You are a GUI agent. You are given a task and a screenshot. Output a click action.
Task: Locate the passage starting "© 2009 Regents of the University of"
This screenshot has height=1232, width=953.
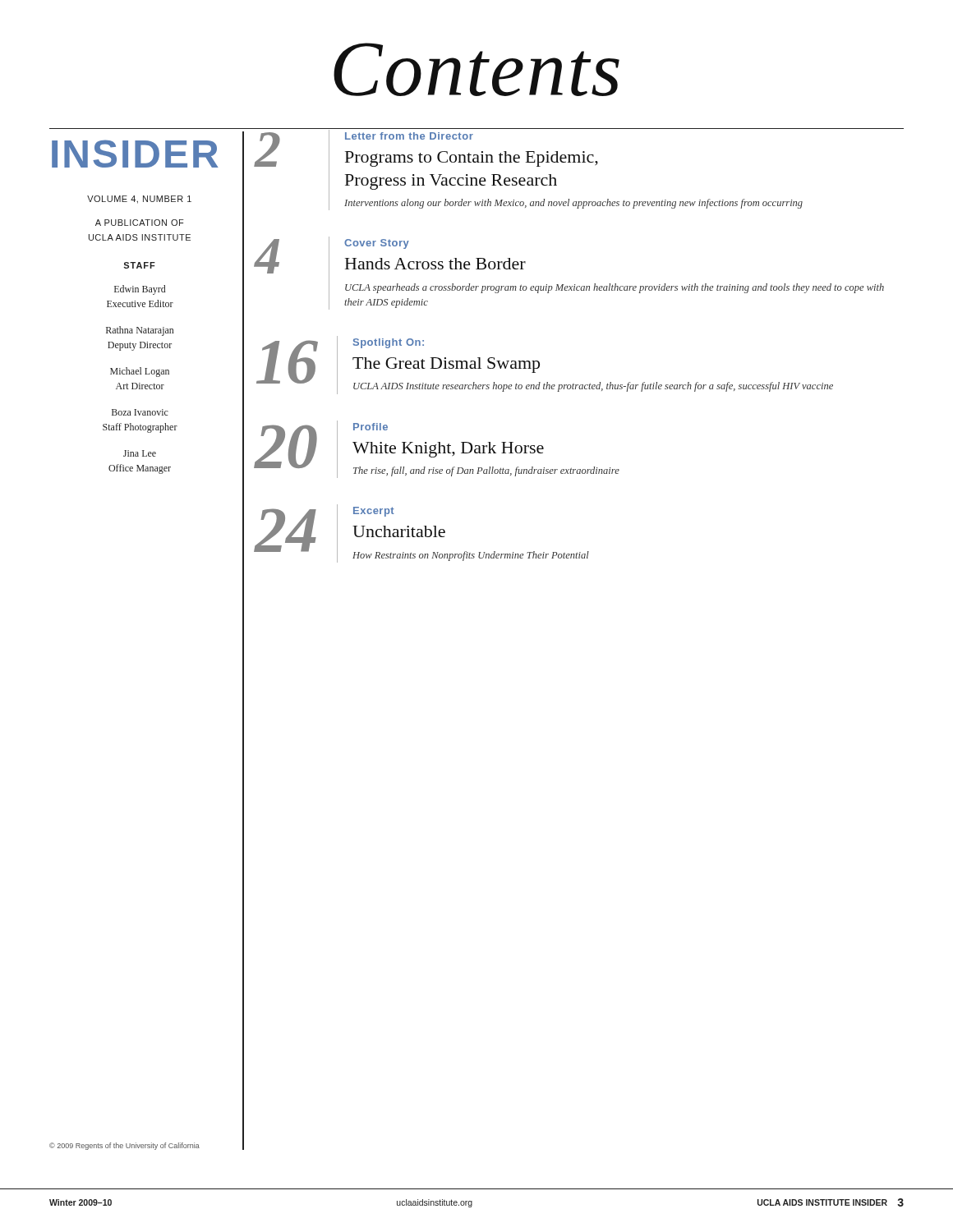point(124,1146)
